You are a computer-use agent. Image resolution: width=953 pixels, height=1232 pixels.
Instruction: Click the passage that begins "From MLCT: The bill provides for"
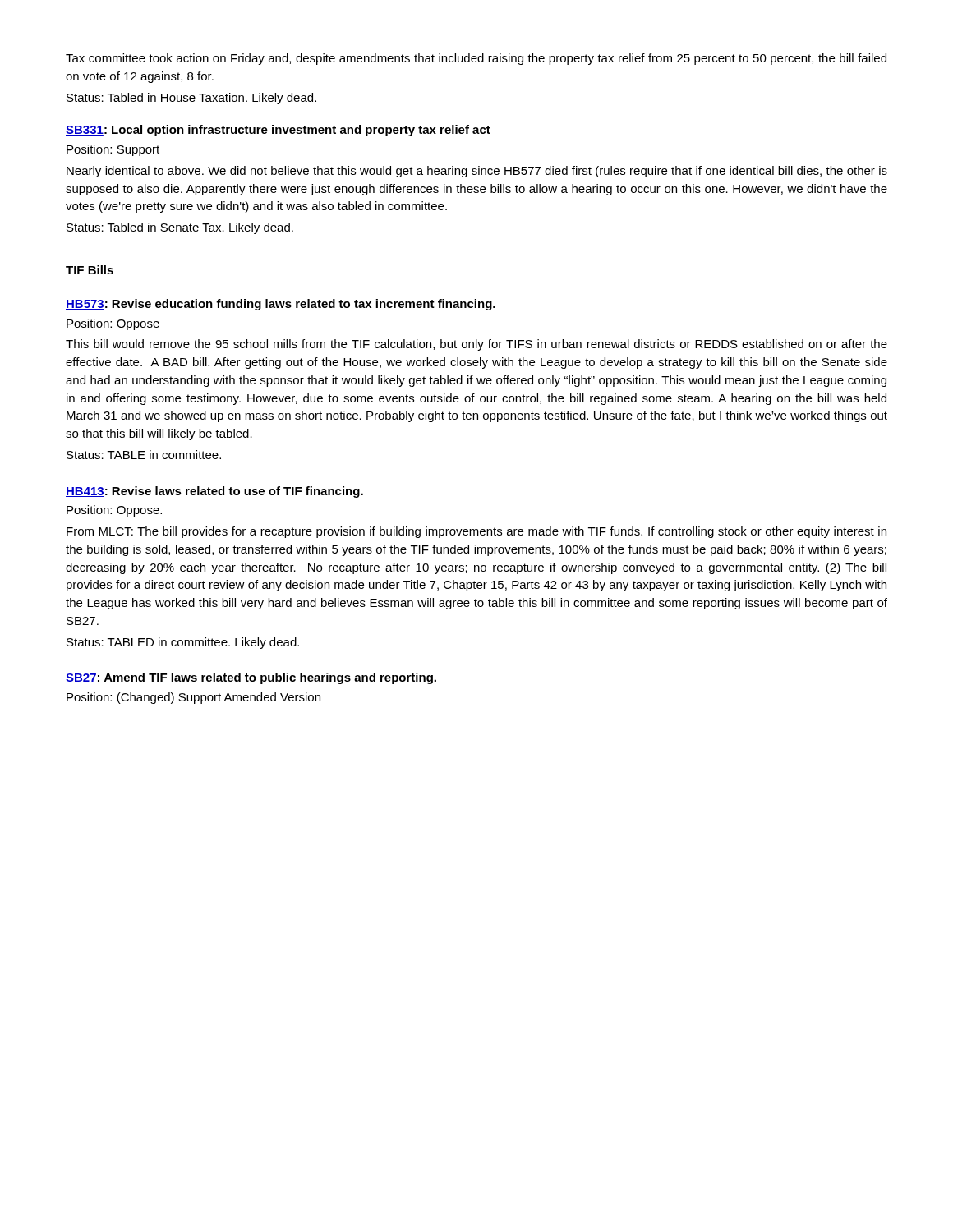[x=476, y=576]
